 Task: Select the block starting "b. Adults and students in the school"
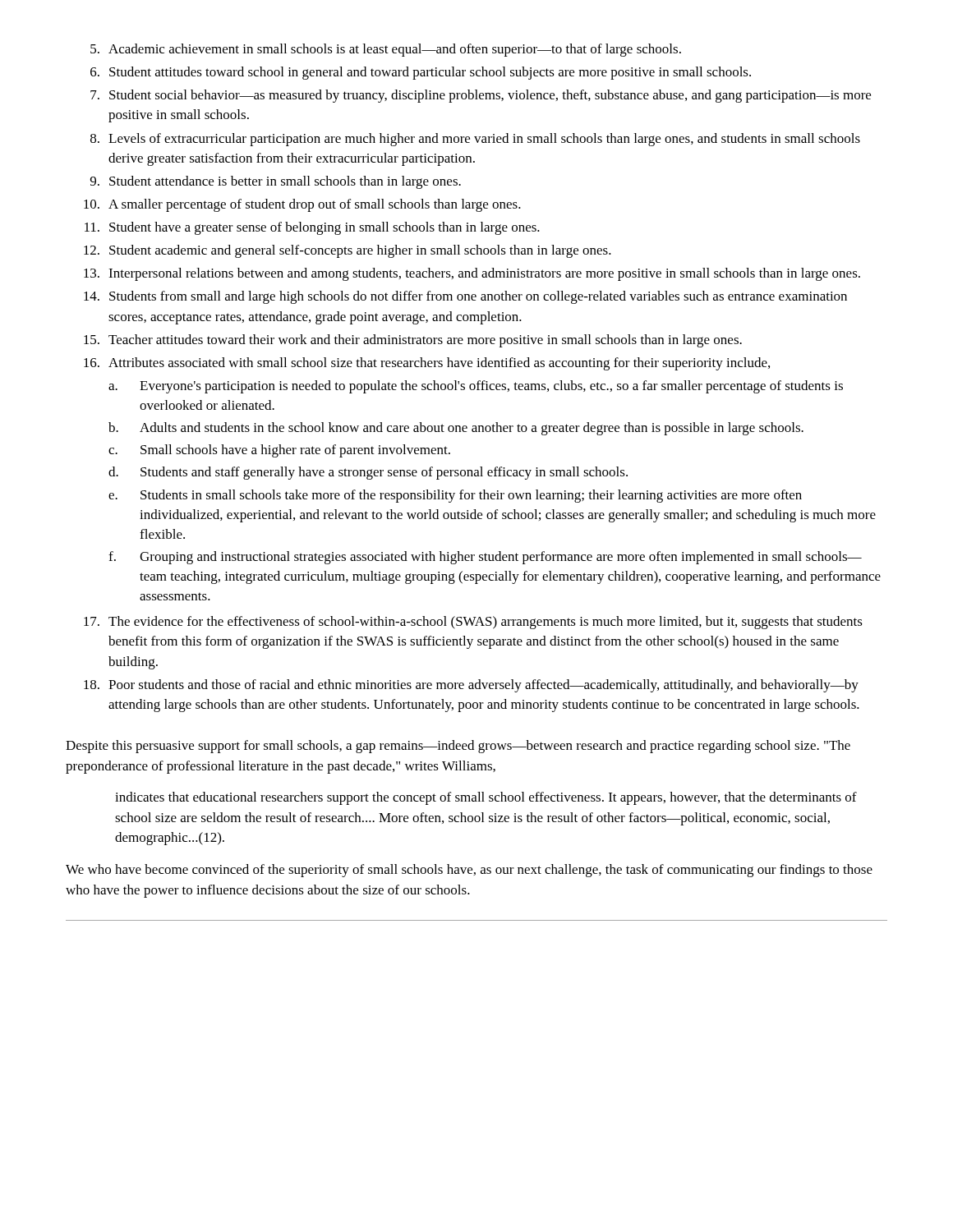pos(498,428)
